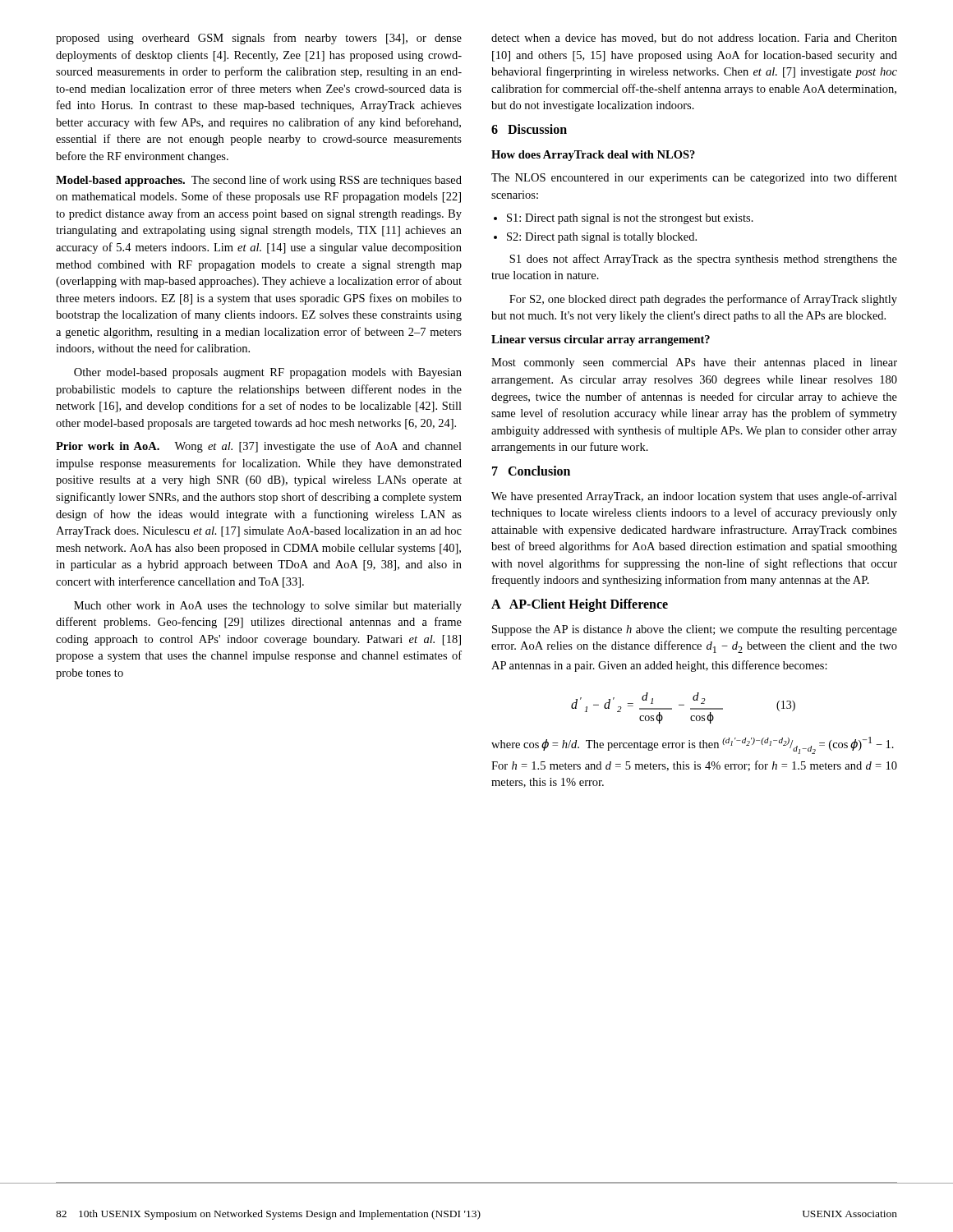Locate the text block containing "Prior work in AoA. Wong et al."
The height and width of the screenshot is (1232, 953).
click(x=259, y=514)
